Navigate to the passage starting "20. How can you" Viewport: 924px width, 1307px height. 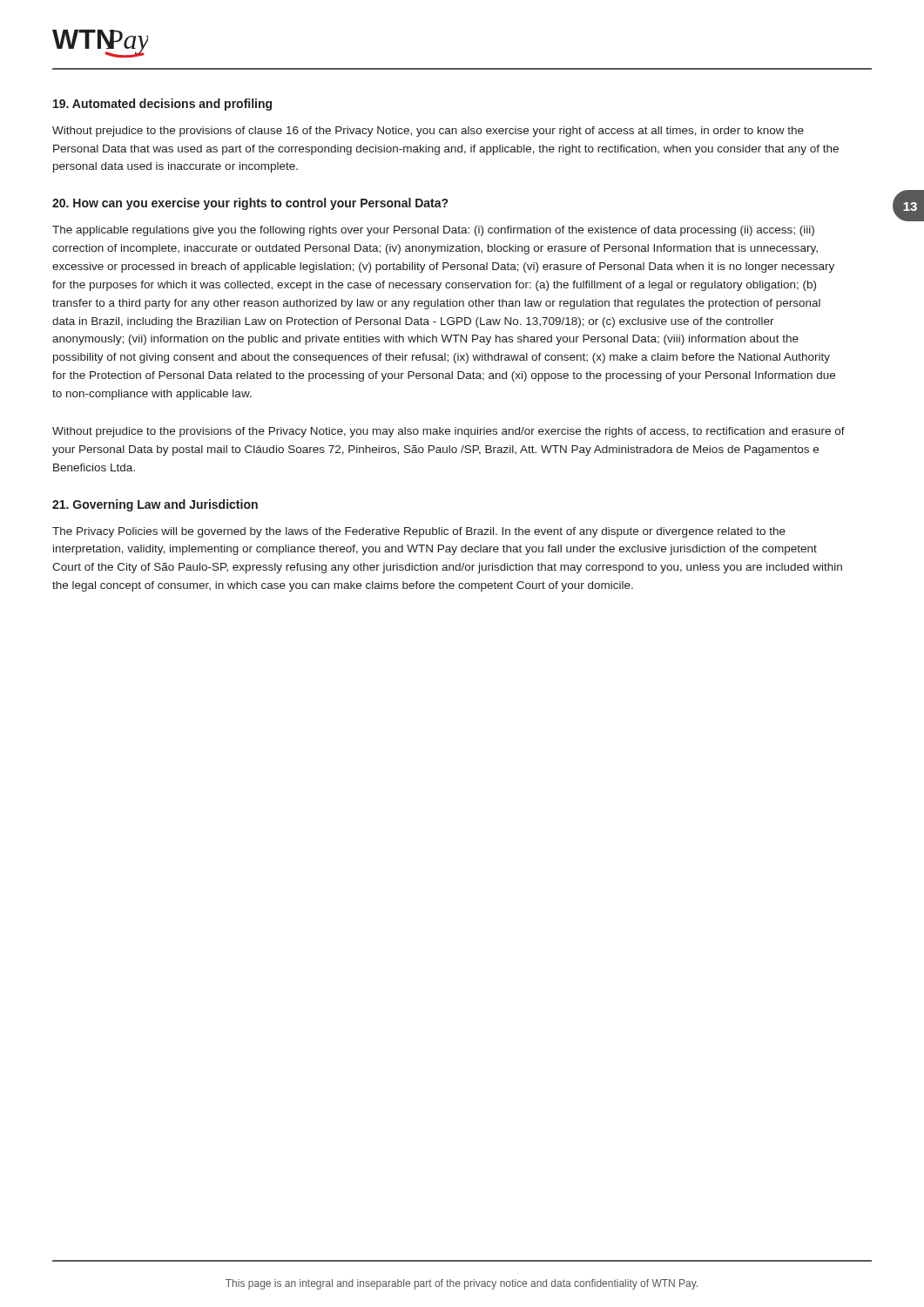click(x=250, y=203)
